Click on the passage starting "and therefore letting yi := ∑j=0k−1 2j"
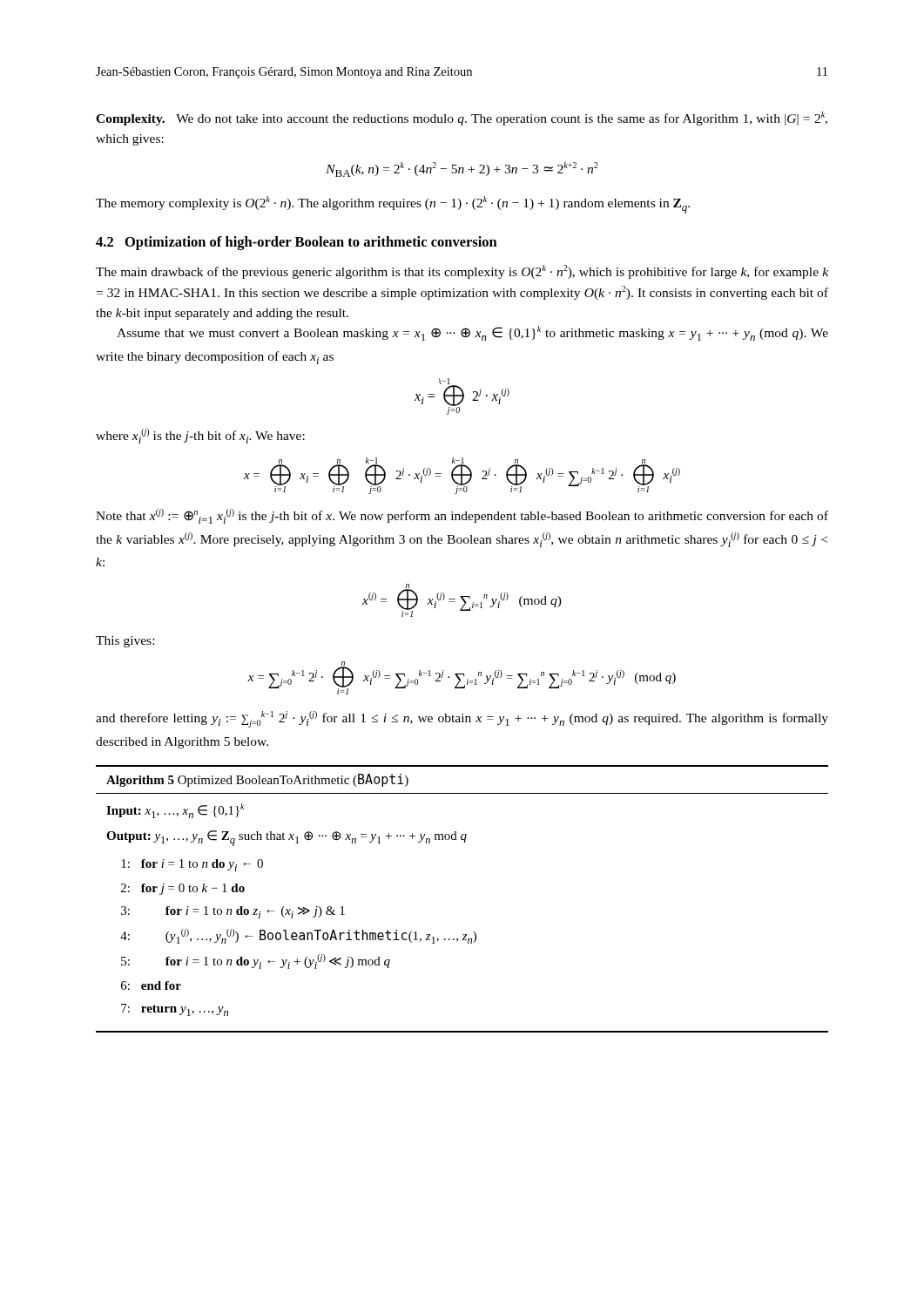The image size is (924, 1307). point(462,729)
